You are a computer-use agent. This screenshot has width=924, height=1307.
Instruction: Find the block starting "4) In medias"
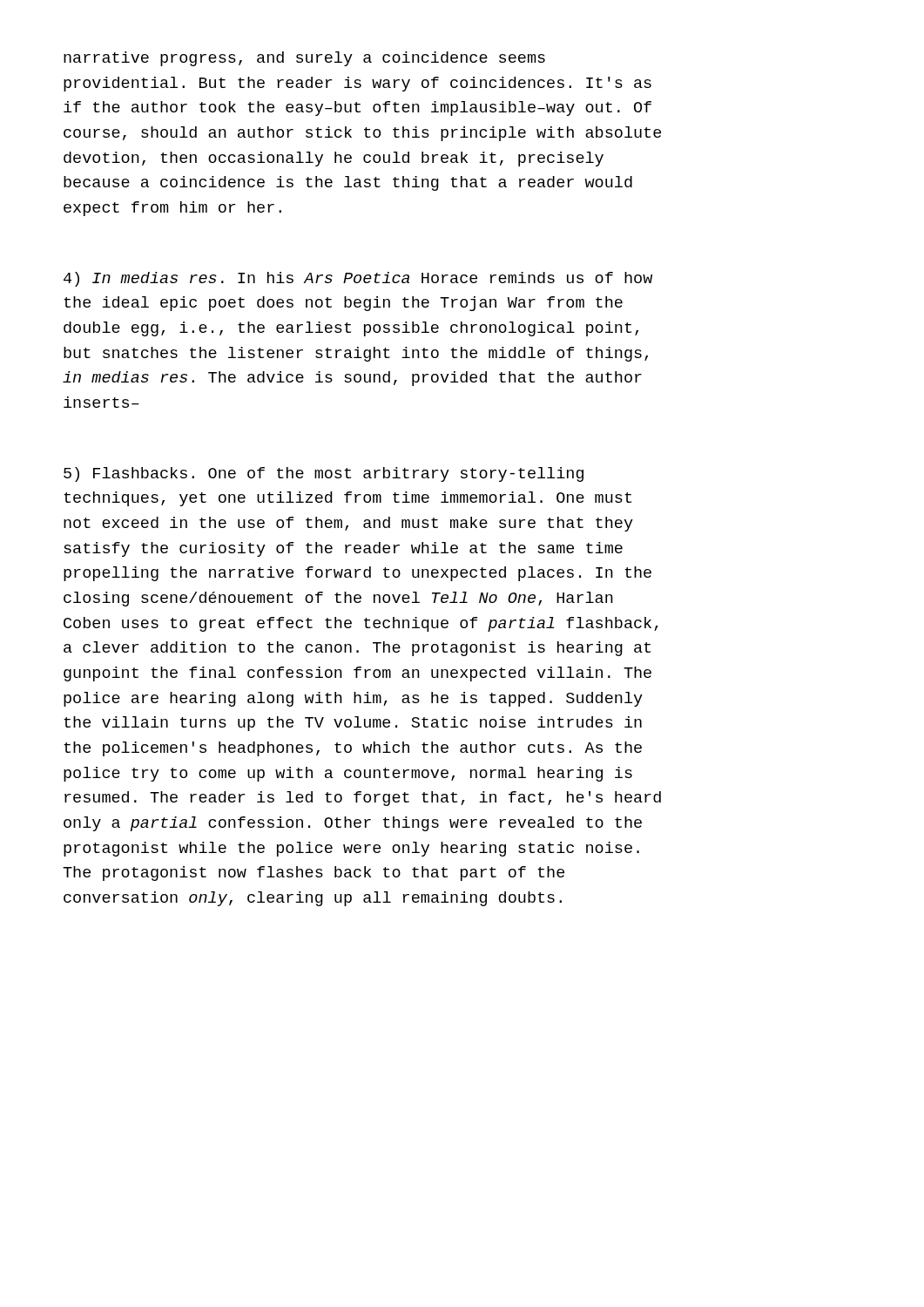pos(358,341)
